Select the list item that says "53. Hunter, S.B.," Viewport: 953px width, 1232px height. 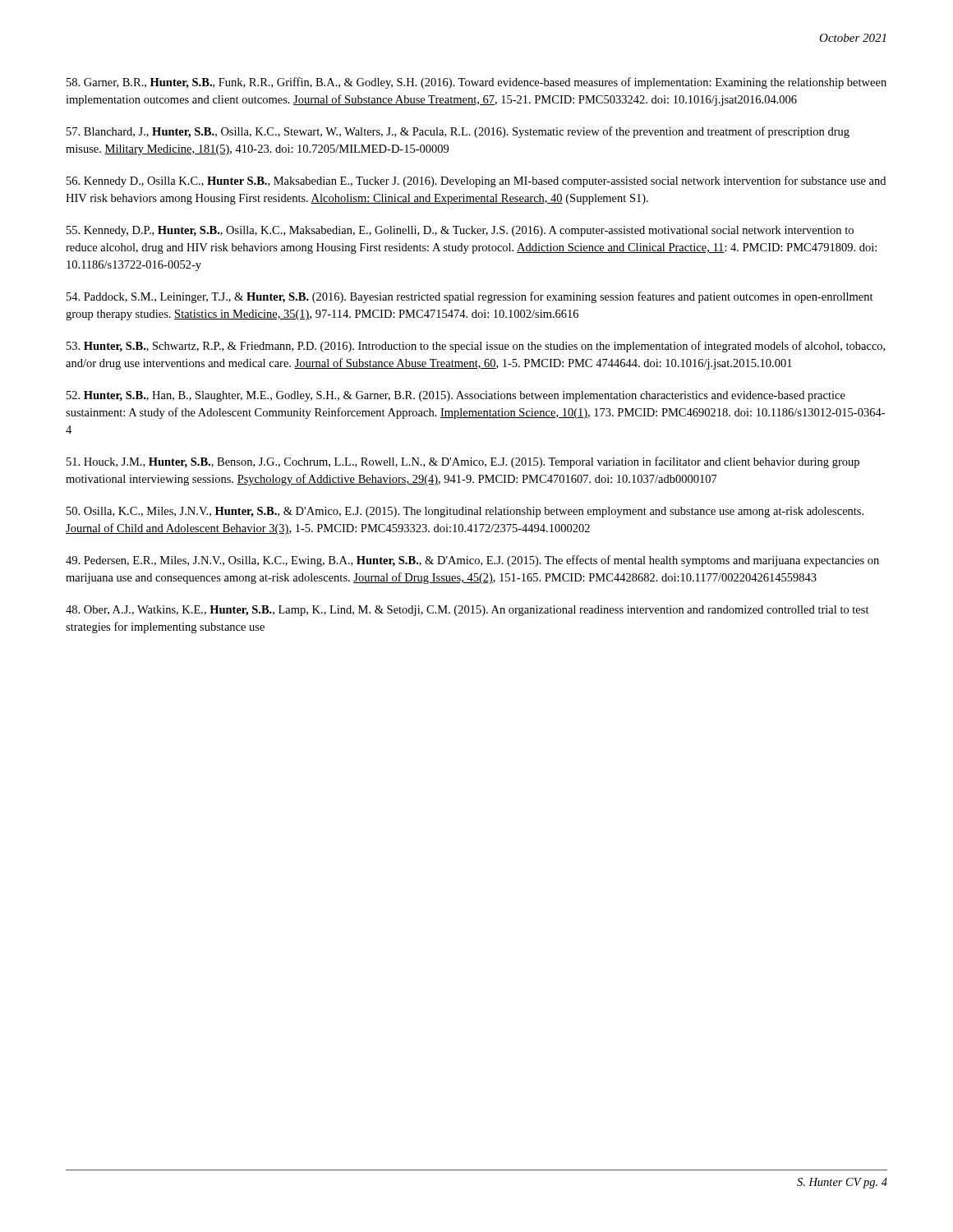coord(476,355)
